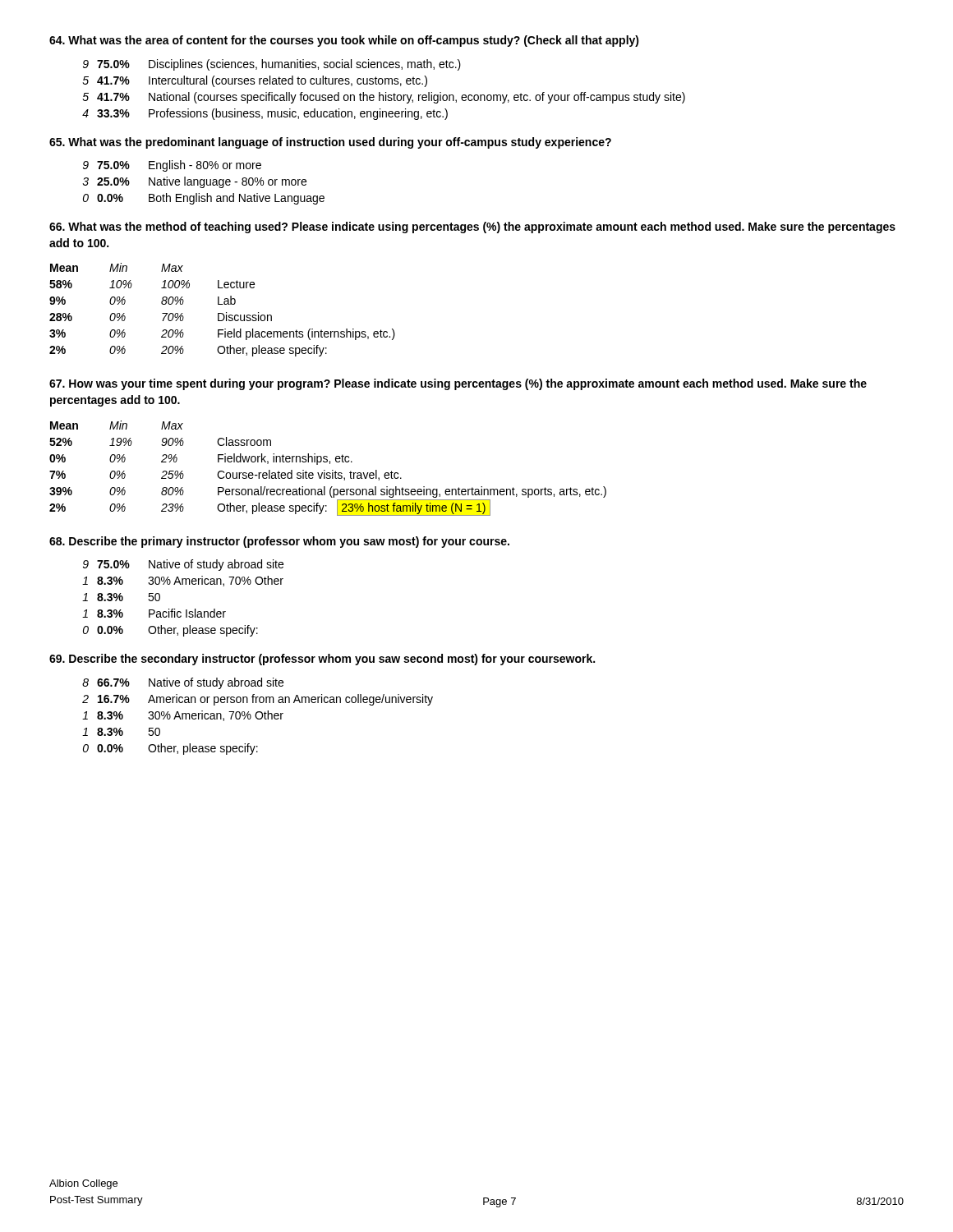Point to the element starting "9 75.0% Disciplines (sciences,"

tap(272, 65)
